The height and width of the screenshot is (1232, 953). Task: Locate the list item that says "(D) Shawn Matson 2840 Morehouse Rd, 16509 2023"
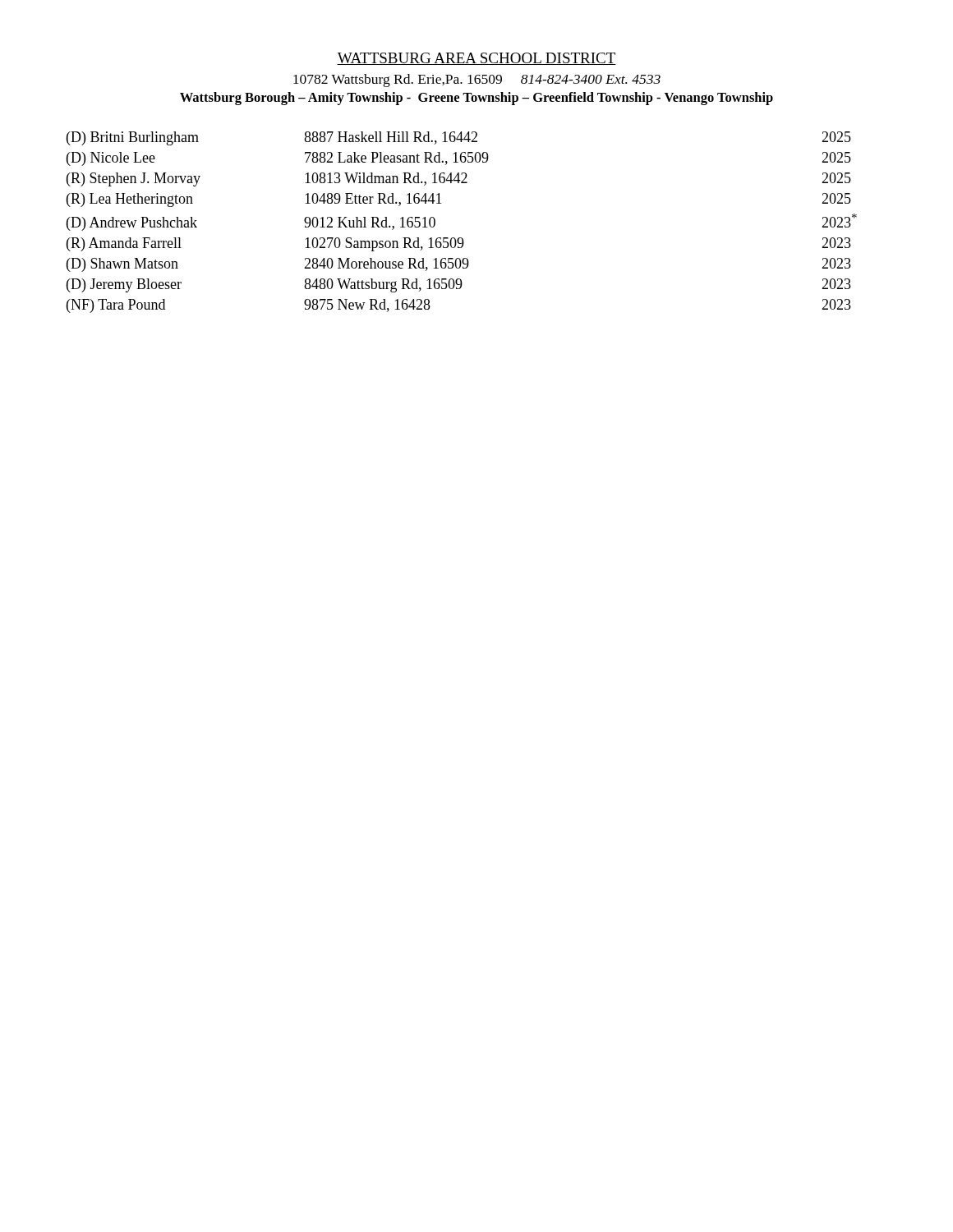[476, 264]
